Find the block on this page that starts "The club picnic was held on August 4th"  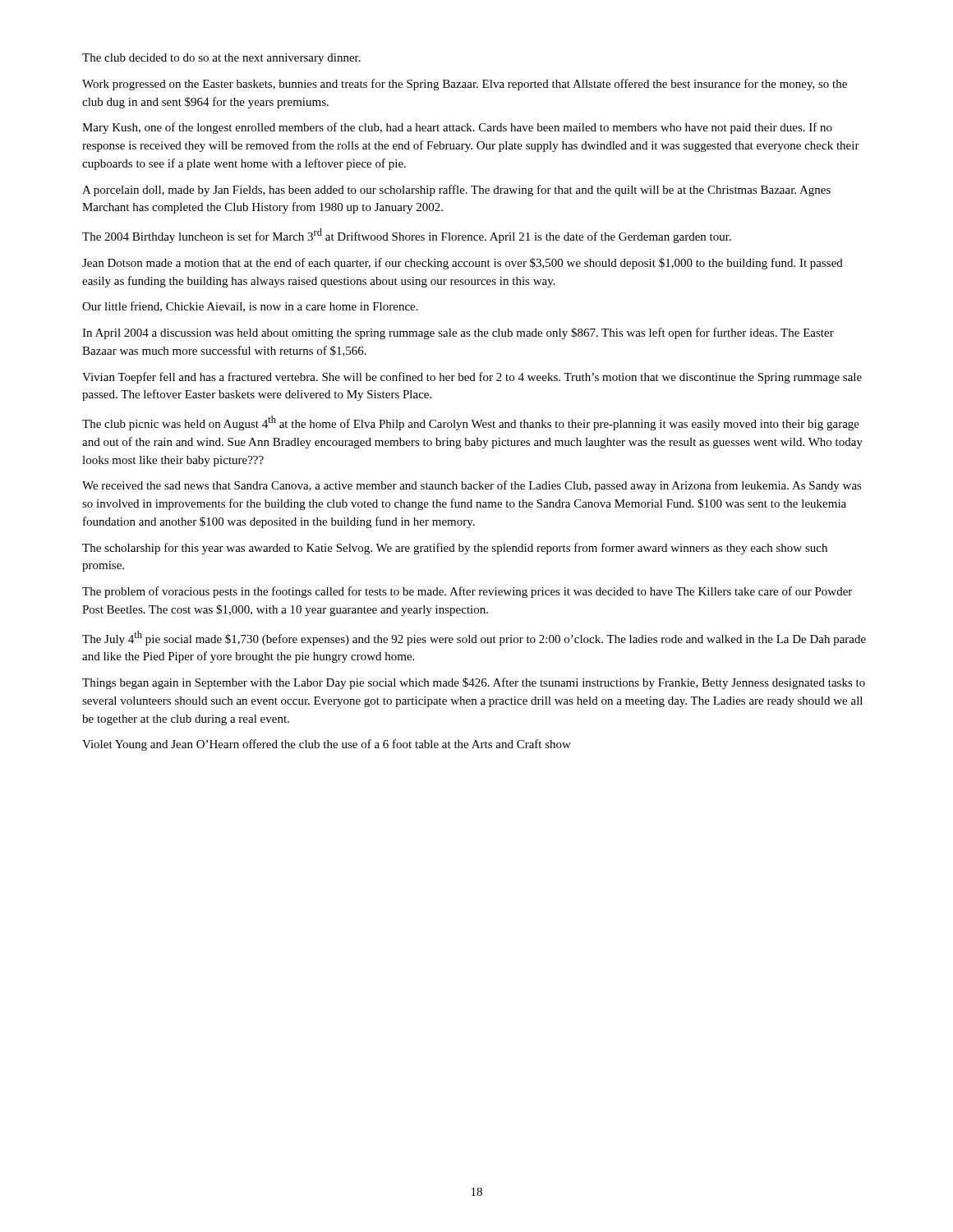[476, 441]
